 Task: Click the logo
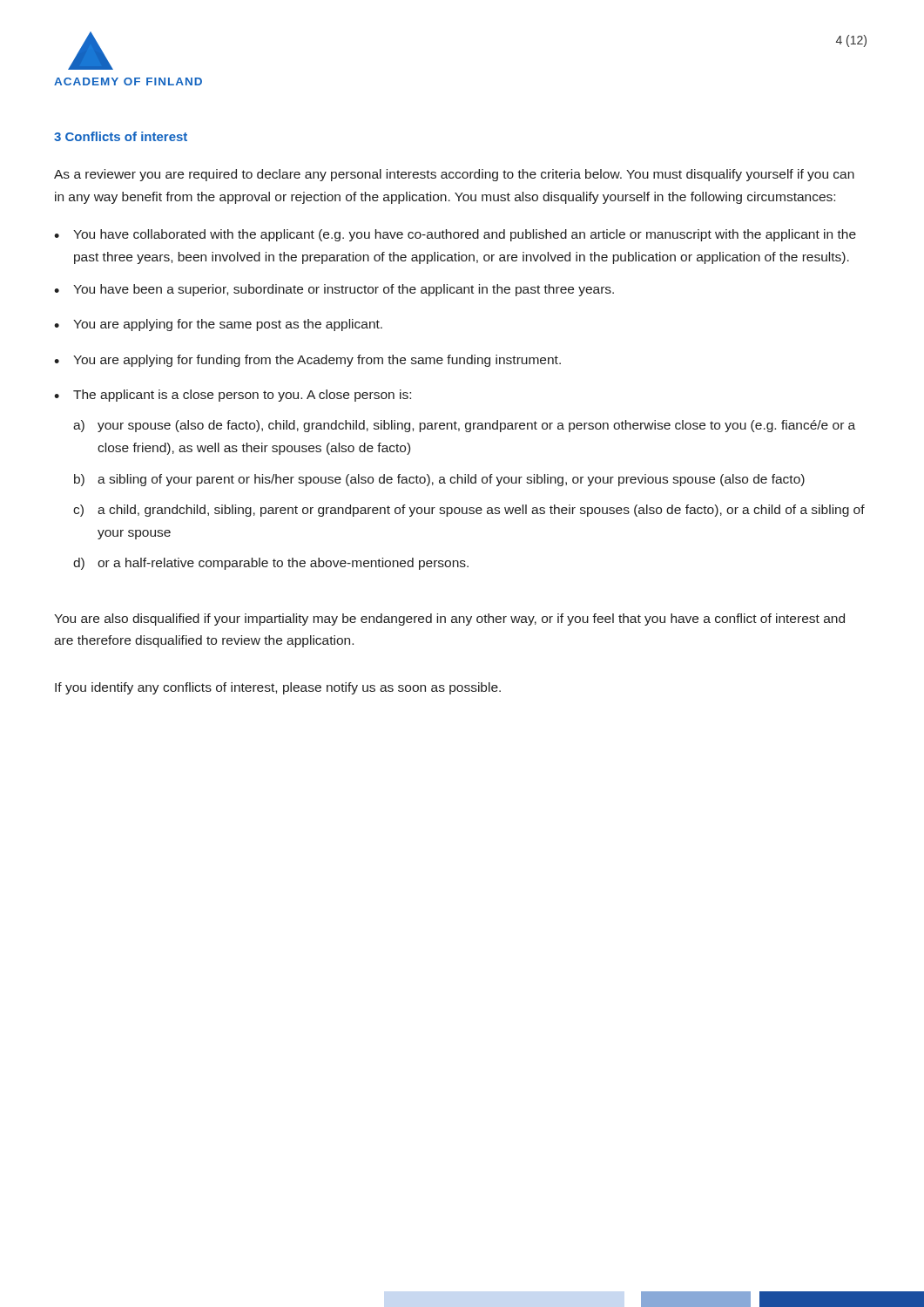tap(158, 59)
